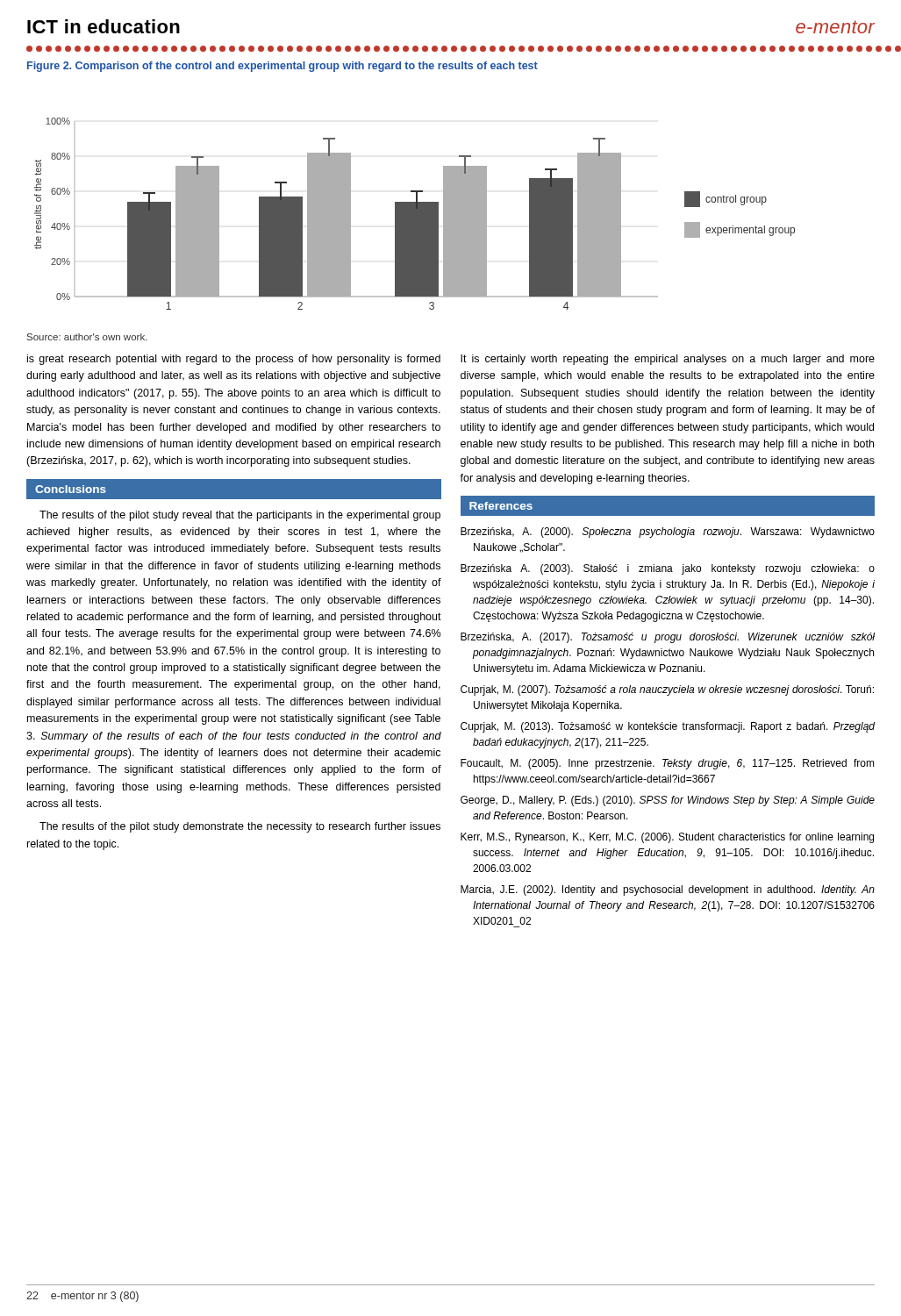
Task: Click the passage that begins "George, D., Mallery, P. (Eds.)"
Action: coord(667,808)
